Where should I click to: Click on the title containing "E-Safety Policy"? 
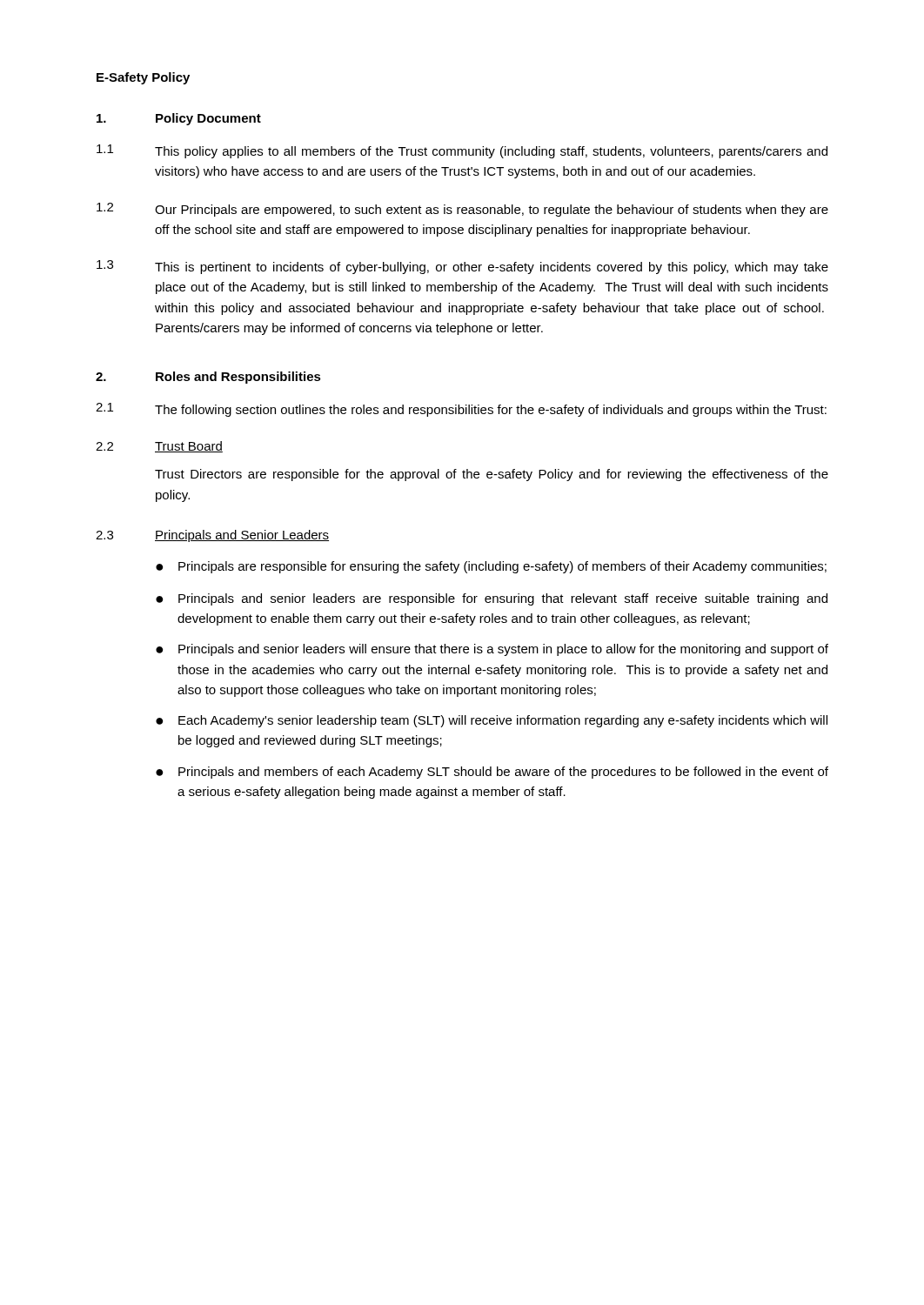(x=143, y=77)
